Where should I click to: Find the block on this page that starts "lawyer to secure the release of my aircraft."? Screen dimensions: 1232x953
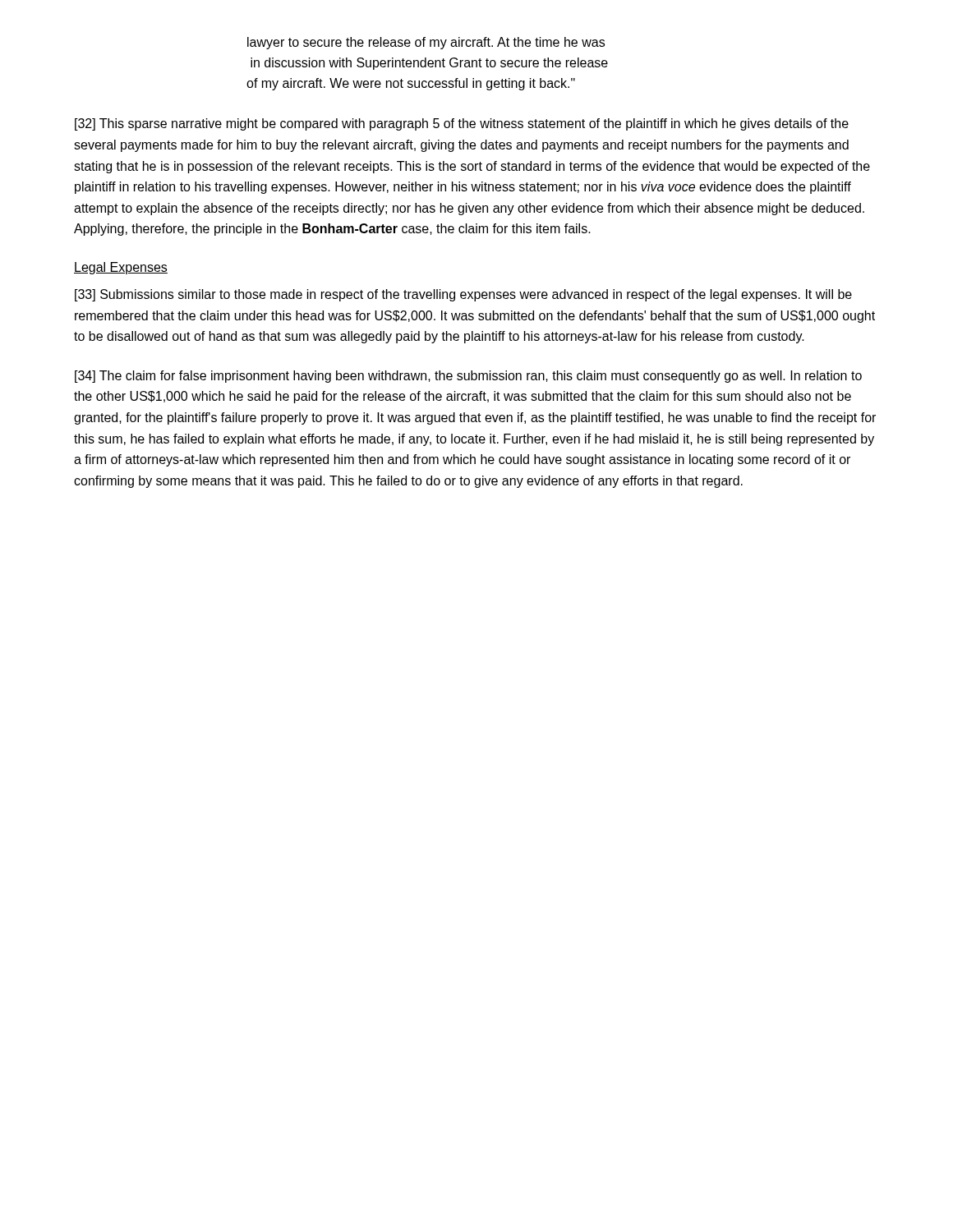(427, 63)
